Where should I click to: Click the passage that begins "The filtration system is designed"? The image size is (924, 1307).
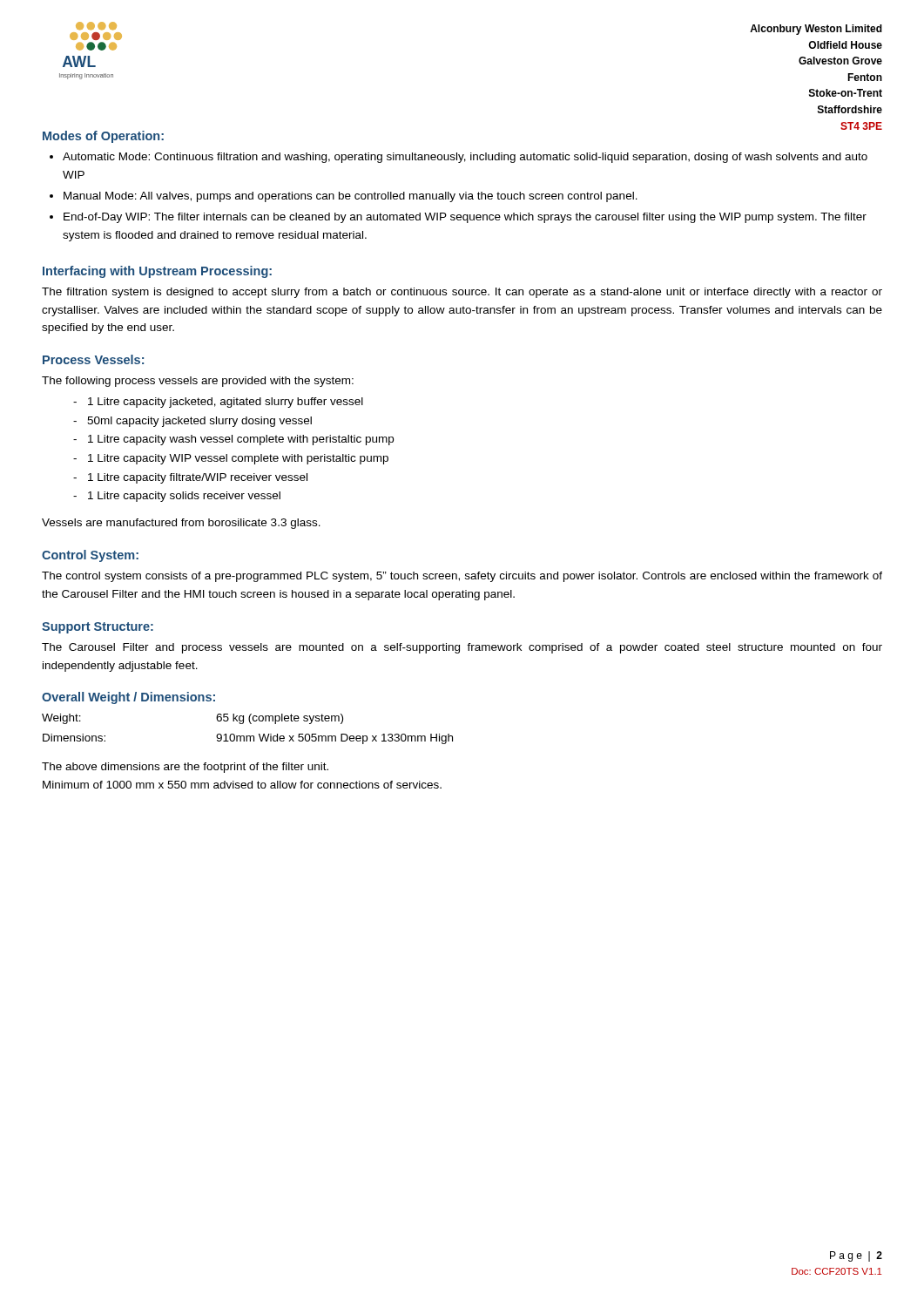tap(462, 309)
